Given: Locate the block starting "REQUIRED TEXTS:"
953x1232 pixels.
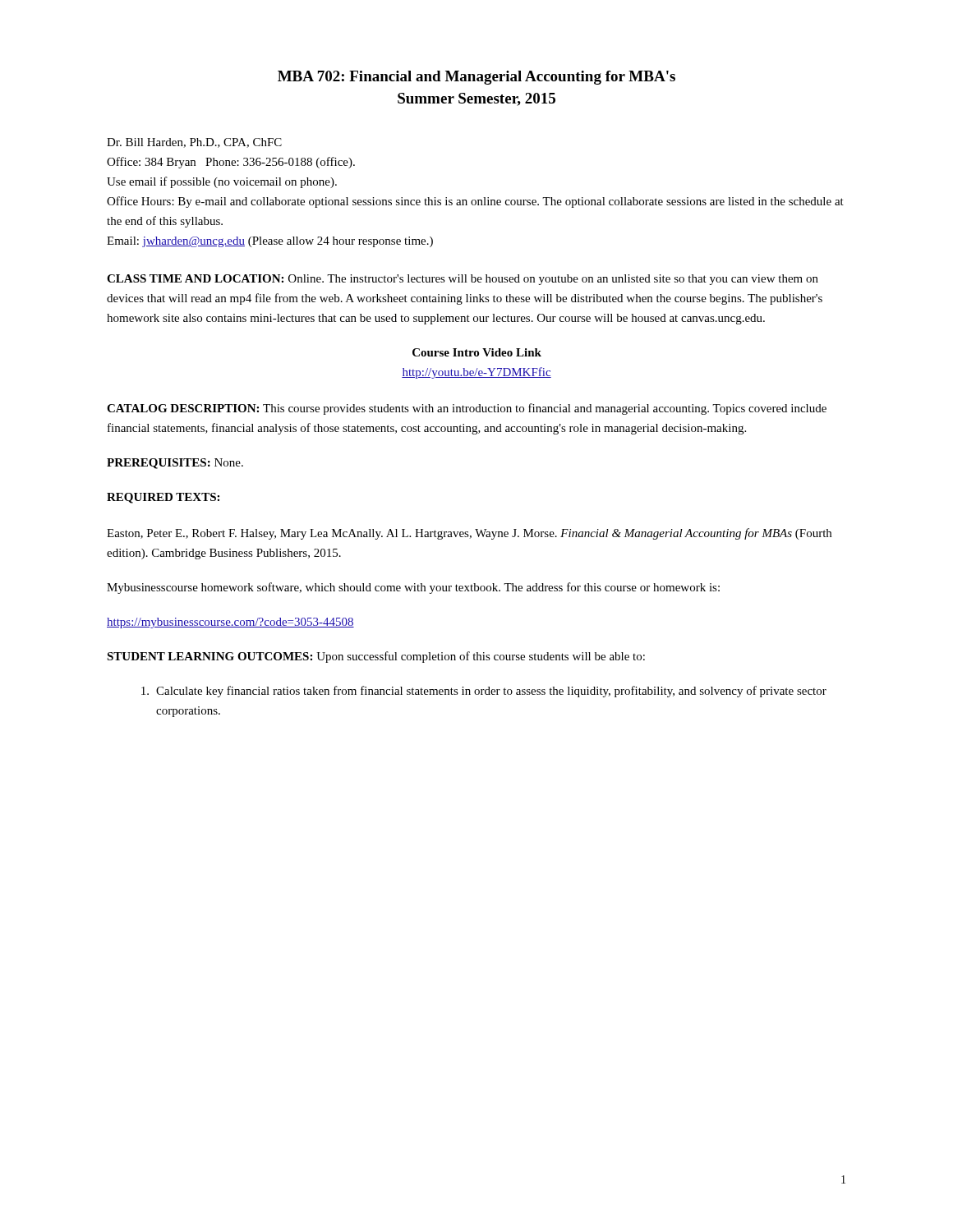Looking at the screenshot, I should click(164, 497).
